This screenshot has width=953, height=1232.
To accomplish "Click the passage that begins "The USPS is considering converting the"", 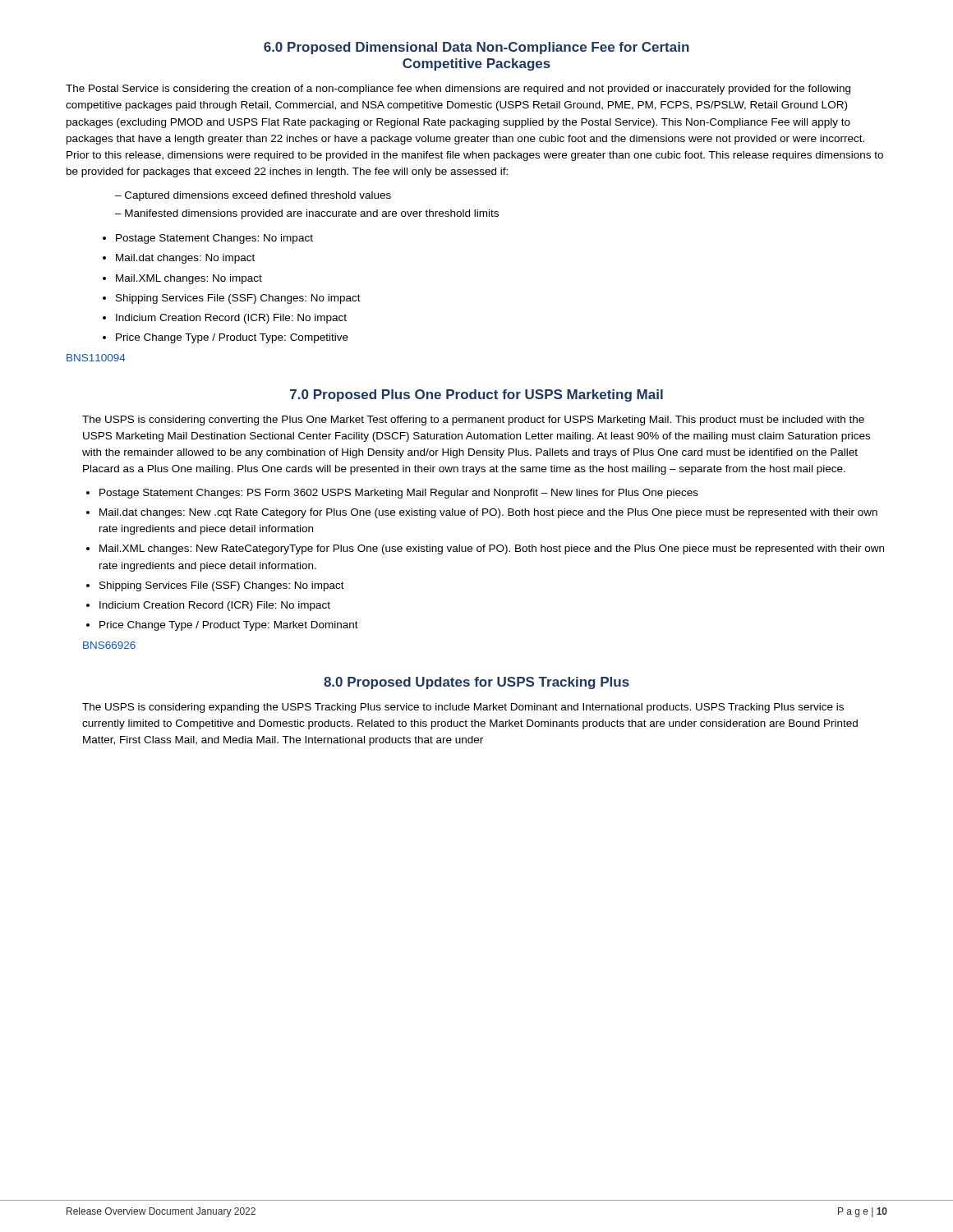I will (485, 444).
